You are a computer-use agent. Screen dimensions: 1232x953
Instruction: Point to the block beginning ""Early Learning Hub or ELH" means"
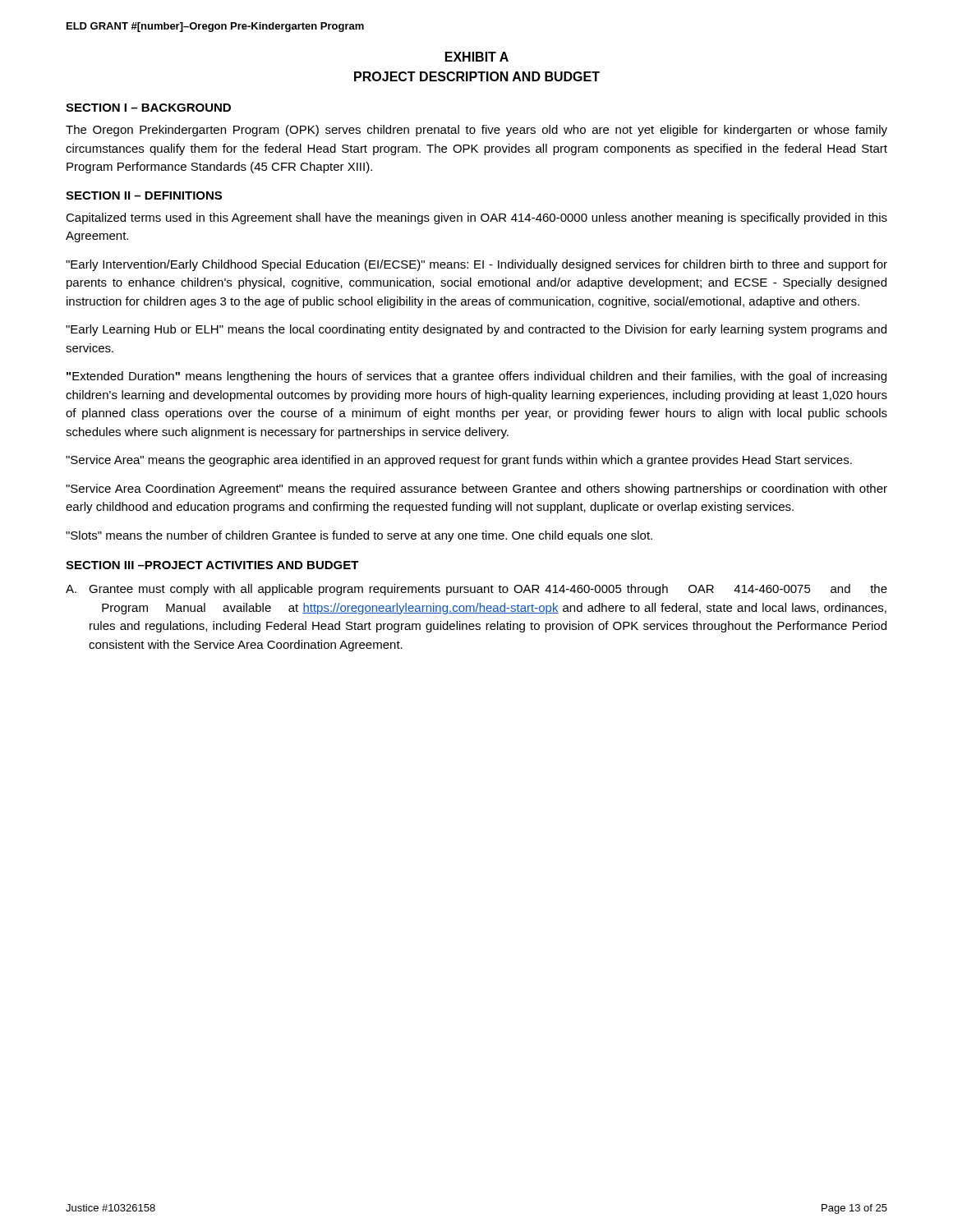pos(476,338)
